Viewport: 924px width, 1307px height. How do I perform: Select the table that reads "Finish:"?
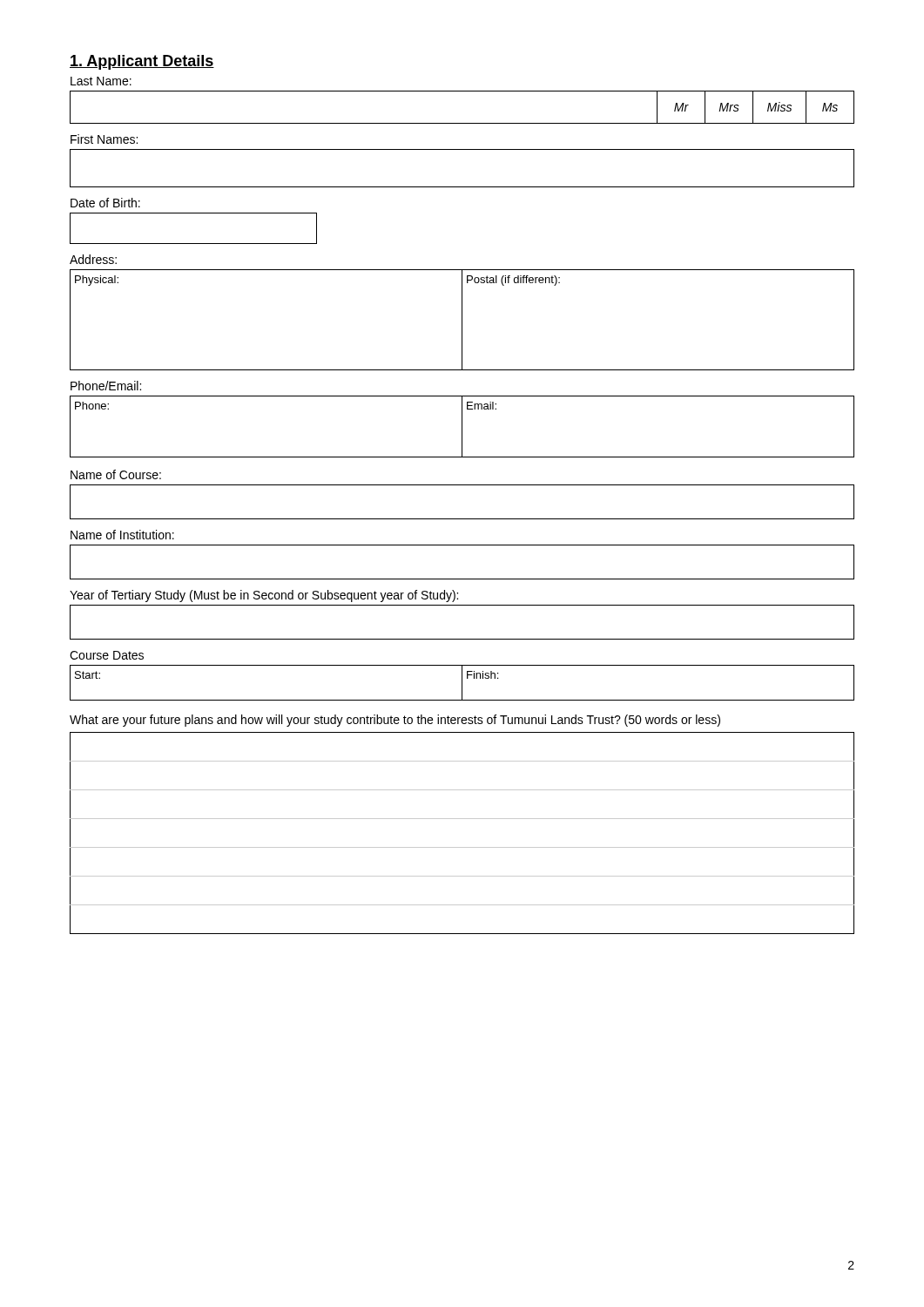point(462,683)
